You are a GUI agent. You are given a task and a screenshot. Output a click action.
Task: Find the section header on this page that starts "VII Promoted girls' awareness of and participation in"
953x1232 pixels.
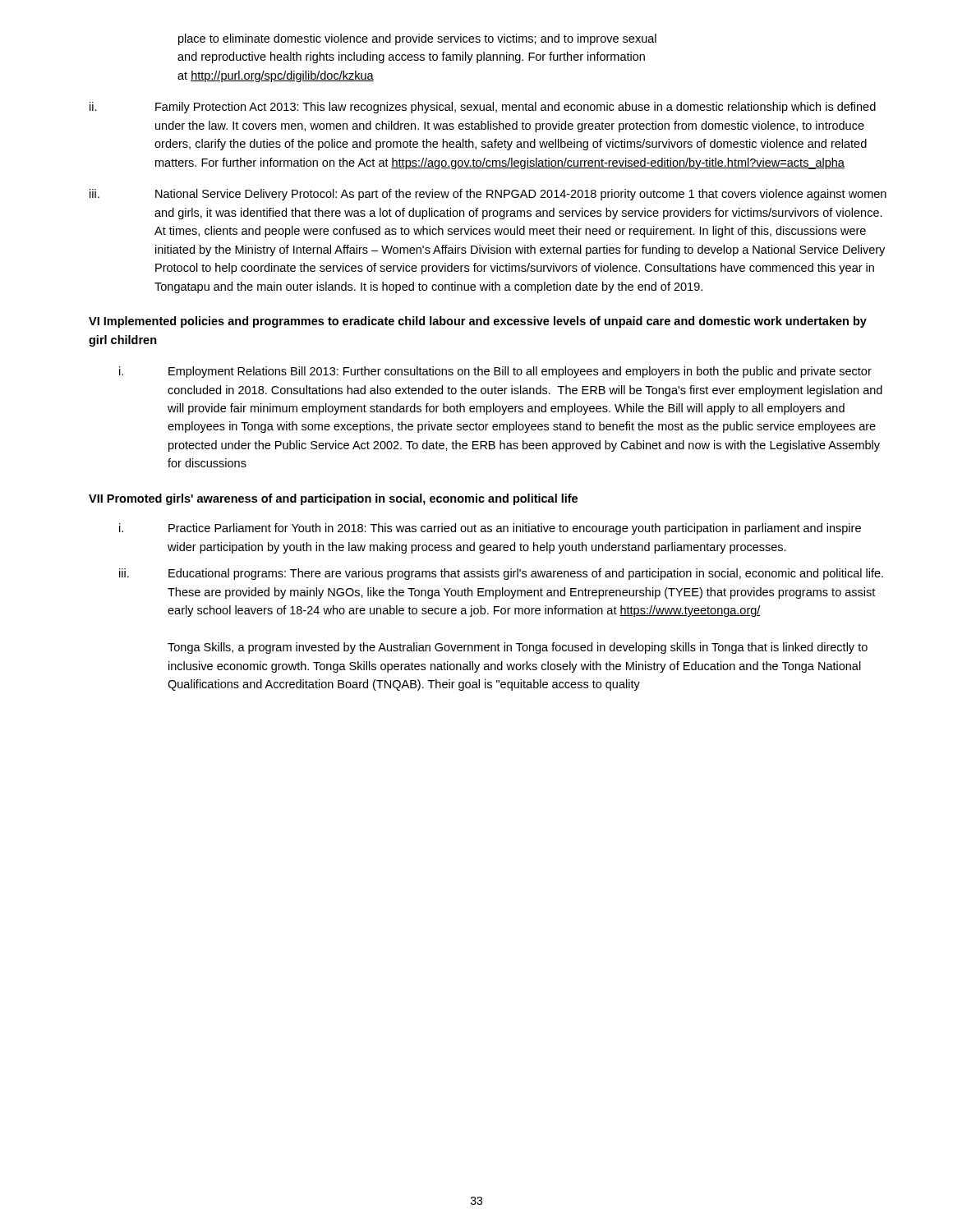(x=333, y=498)
